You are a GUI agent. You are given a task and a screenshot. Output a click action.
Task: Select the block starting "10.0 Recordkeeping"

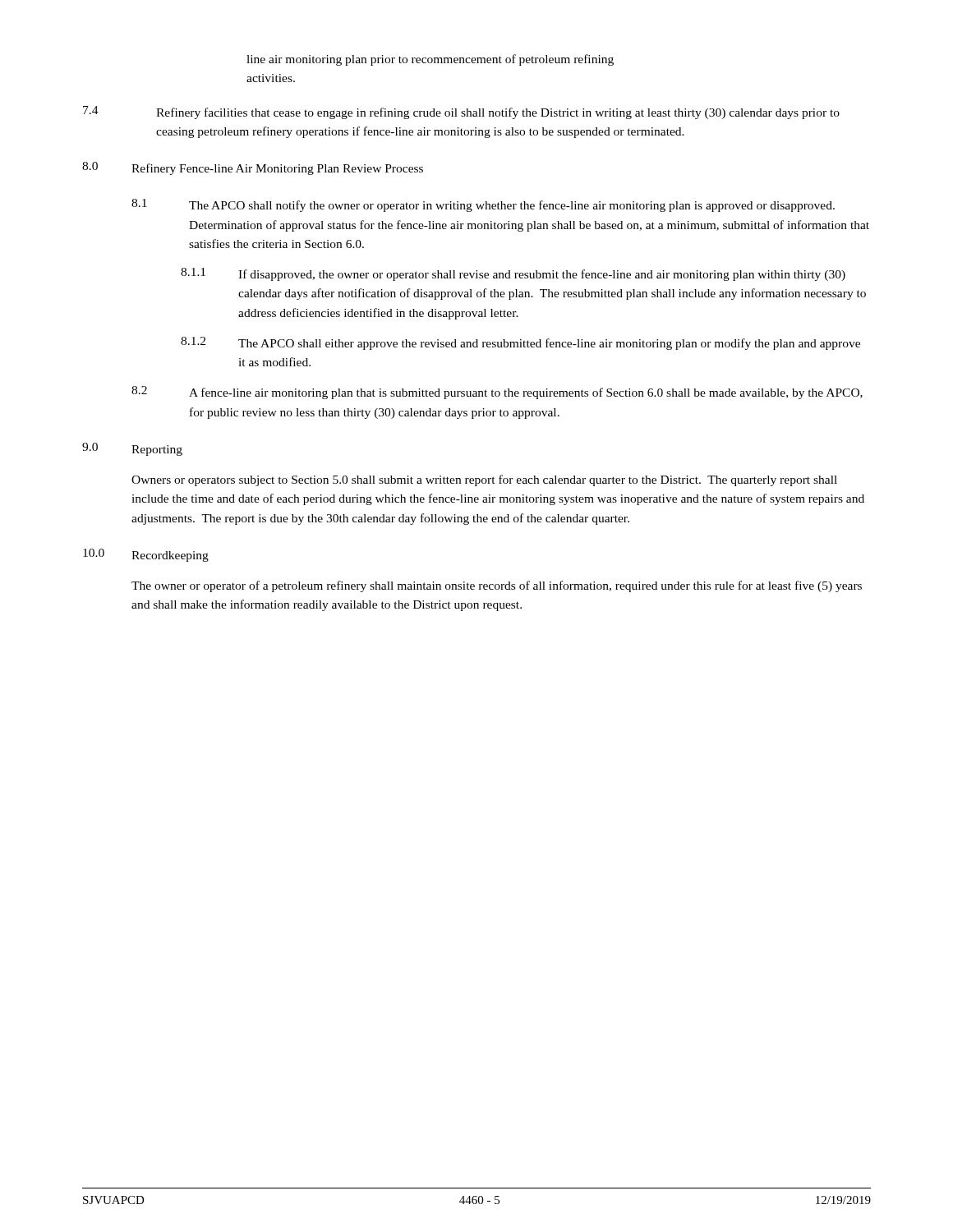[x=146, y=555]
